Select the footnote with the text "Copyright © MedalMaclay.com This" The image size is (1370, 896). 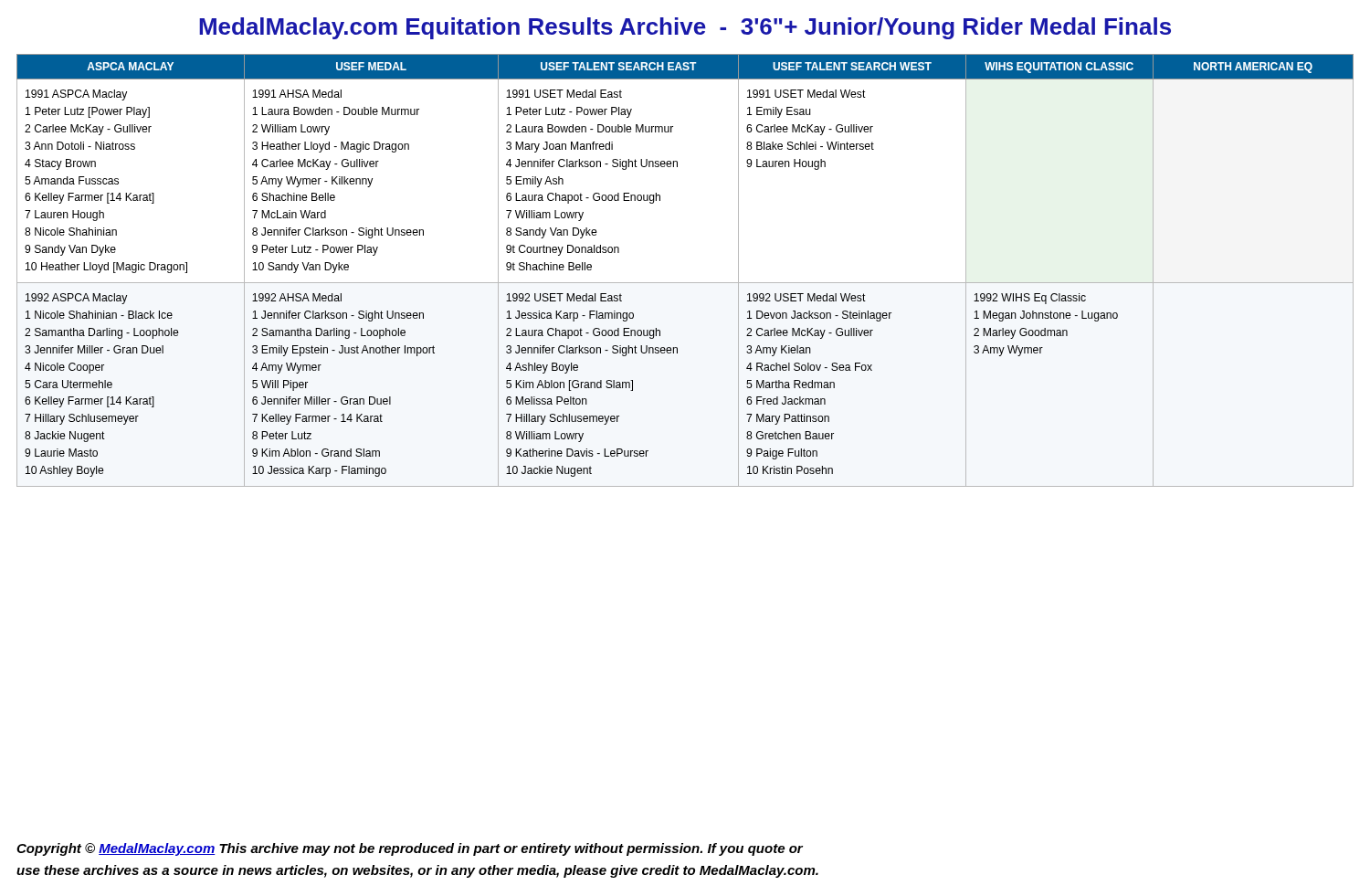tap(418, 859)
